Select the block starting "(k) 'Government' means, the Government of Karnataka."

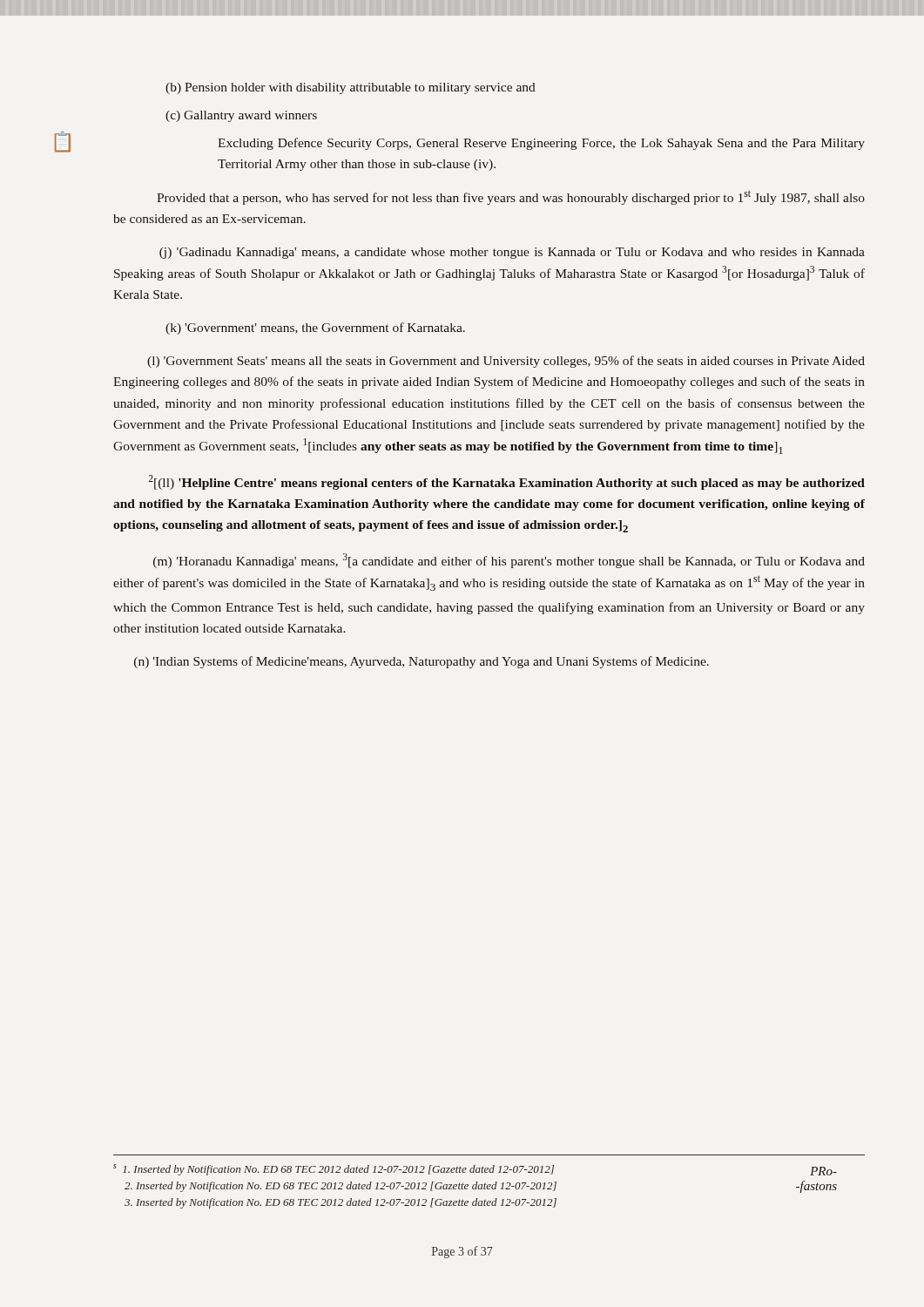pos(316,328)
